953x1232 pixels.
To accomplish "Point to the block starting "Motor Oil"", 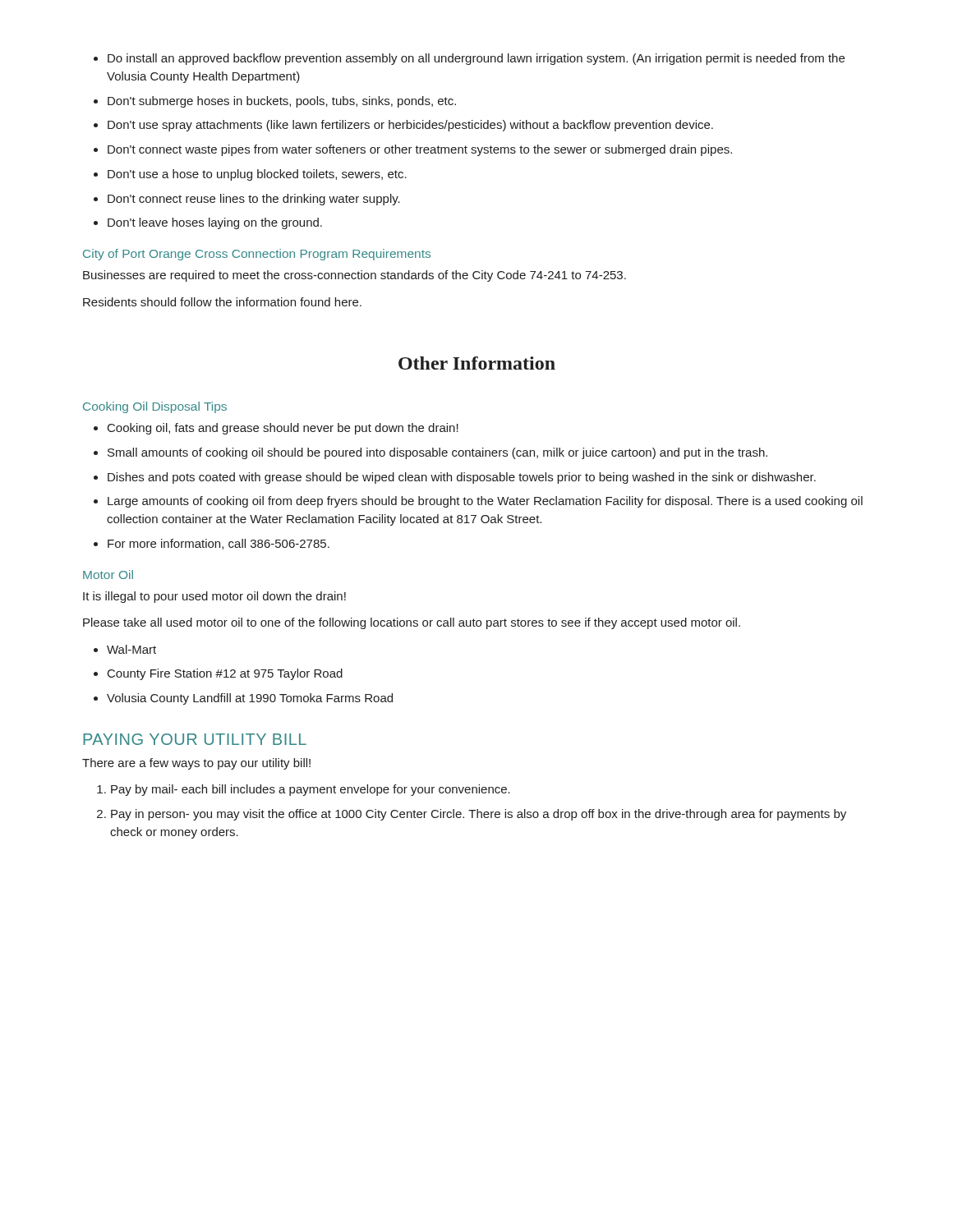I will coord(108,575).
